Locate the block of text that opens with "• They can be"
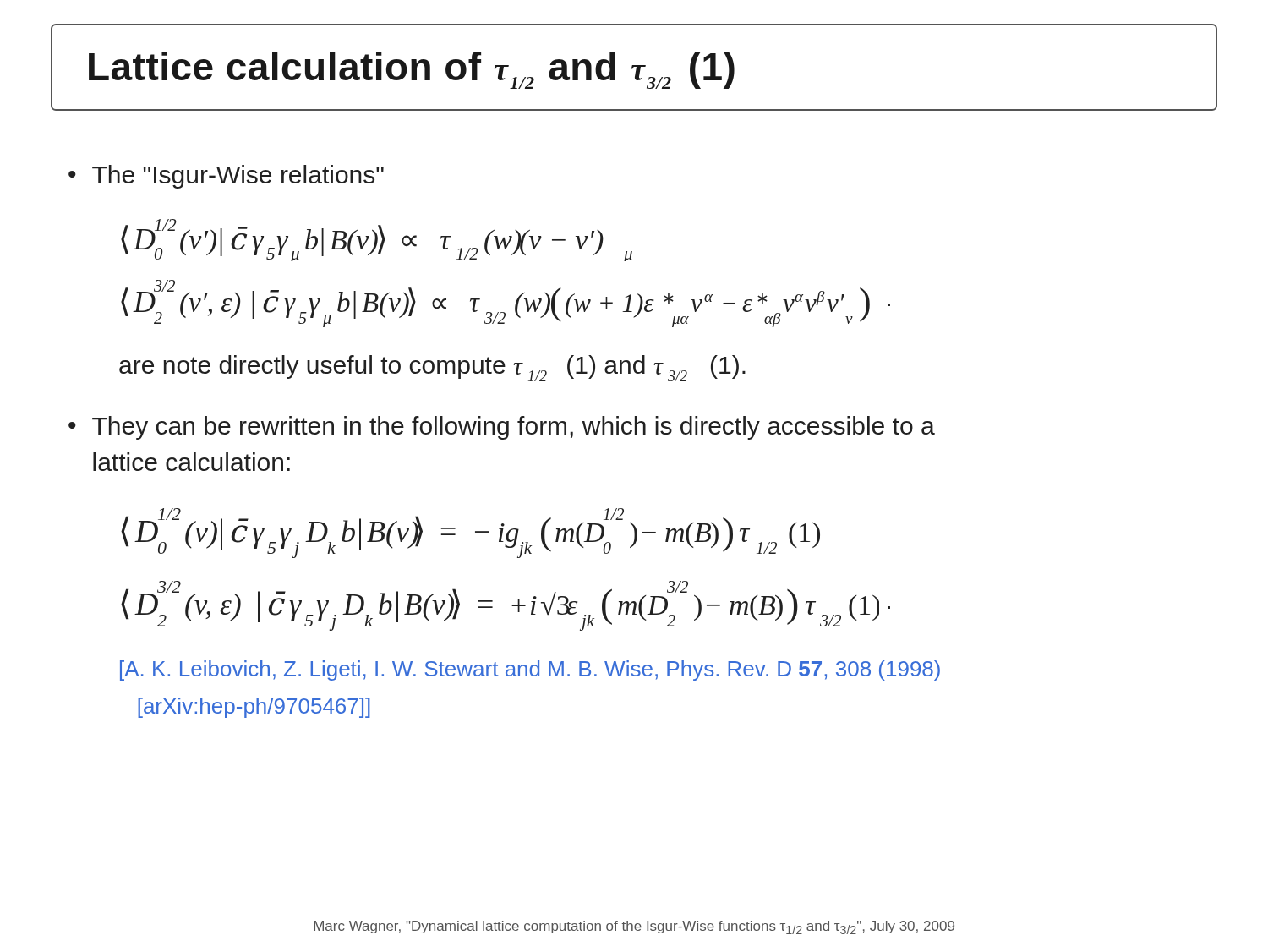The height and width of the screenshot is (952, 1268). click(x=501, y=444)
